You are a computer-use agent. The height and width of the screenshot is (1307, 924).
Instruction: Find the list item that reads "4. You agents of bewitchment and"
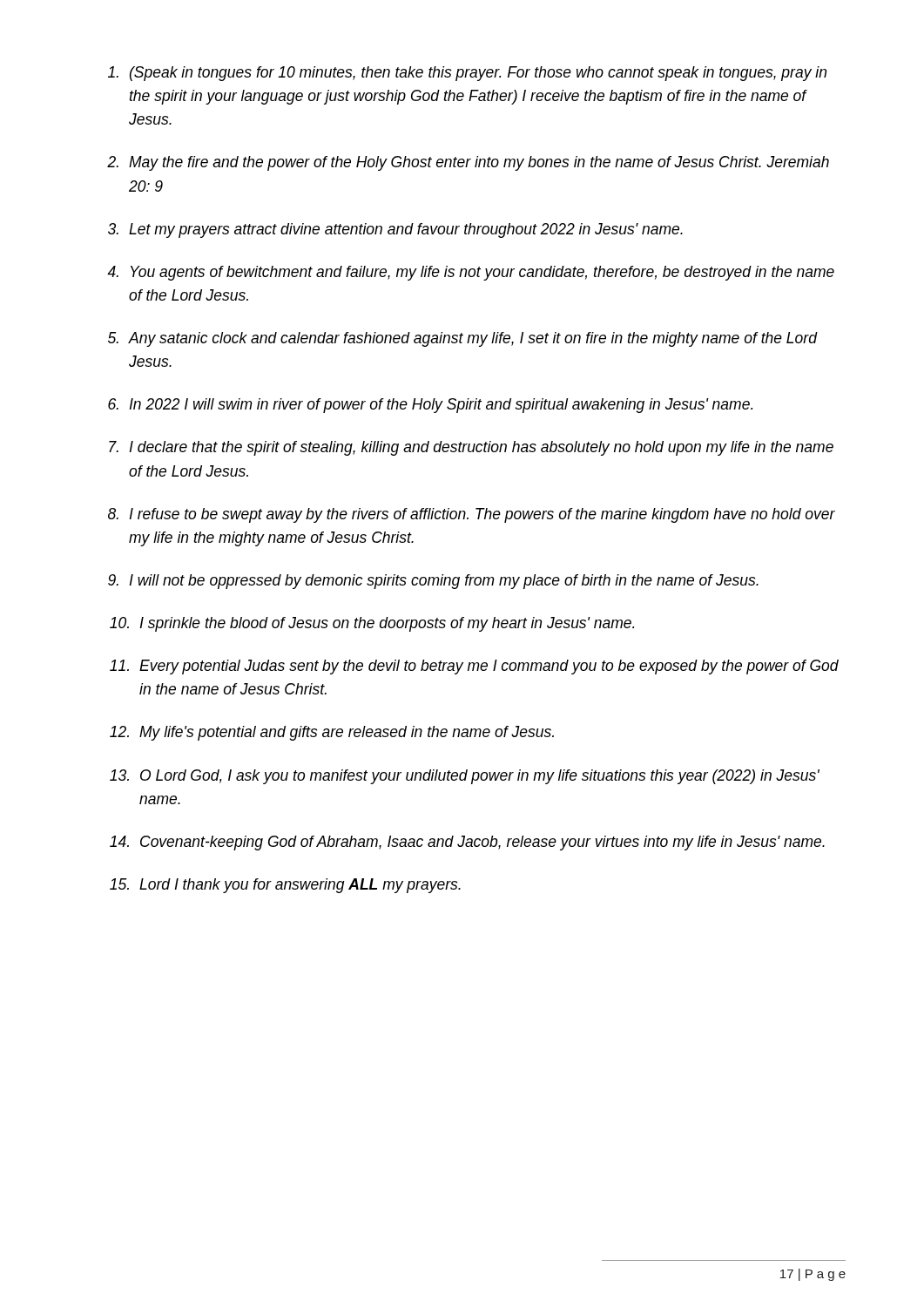462,284
